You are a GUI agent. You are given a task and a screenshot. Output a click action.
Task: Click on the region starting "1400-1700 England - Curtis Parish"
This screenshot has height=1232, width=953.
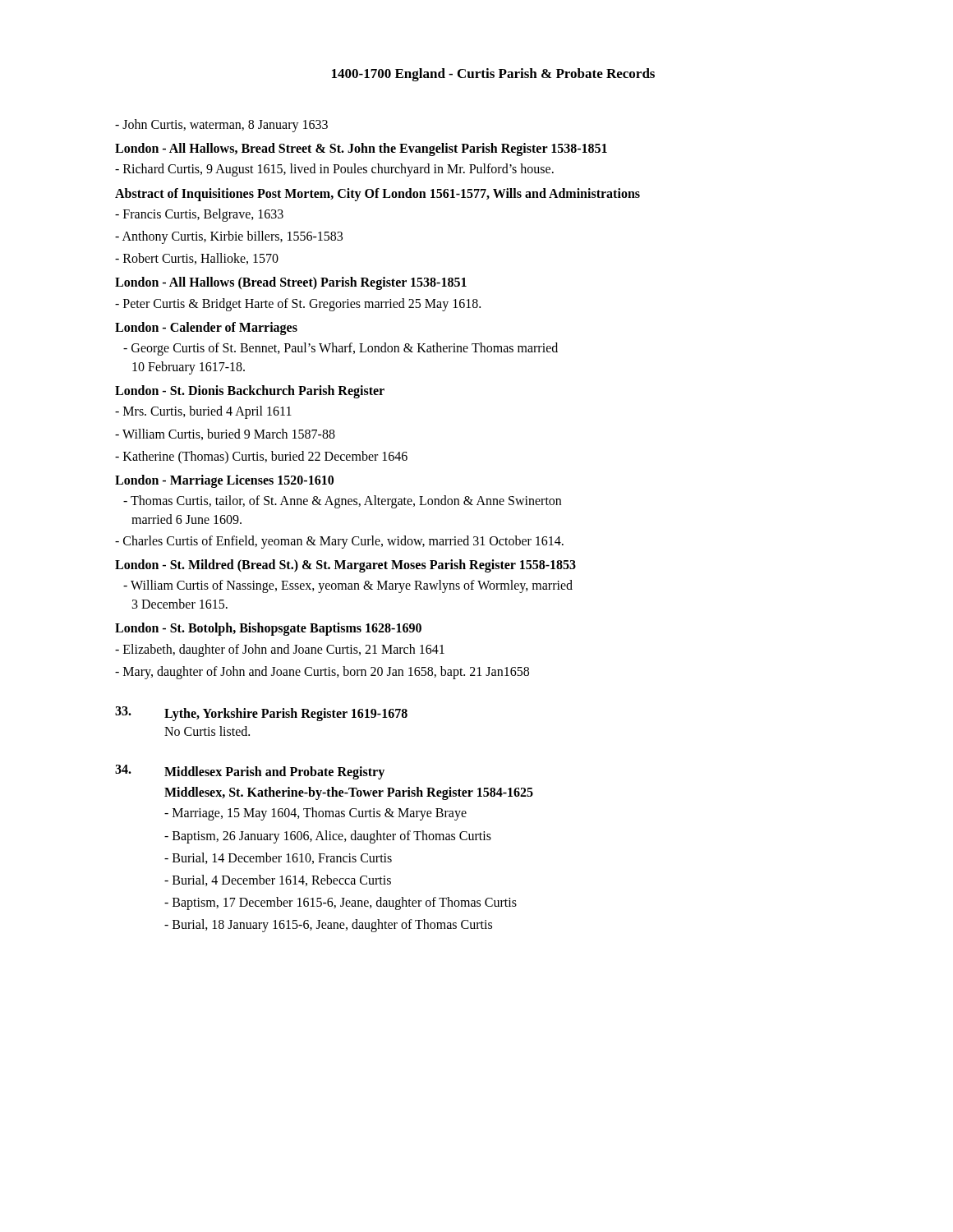(x=493, y=73)
